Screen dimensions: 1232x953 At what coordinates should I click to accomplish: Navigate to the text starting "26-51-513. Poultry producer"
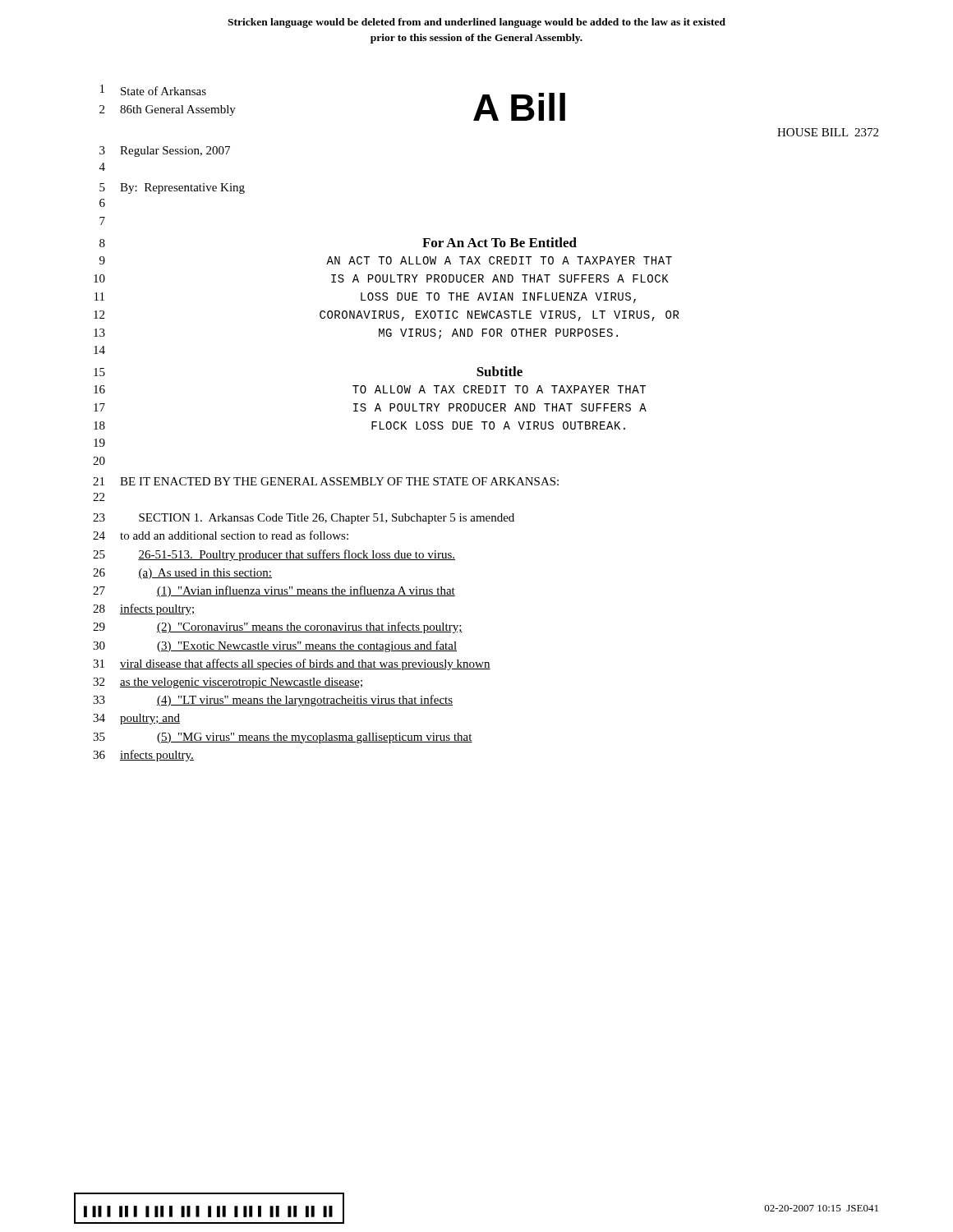click(288, 554)
